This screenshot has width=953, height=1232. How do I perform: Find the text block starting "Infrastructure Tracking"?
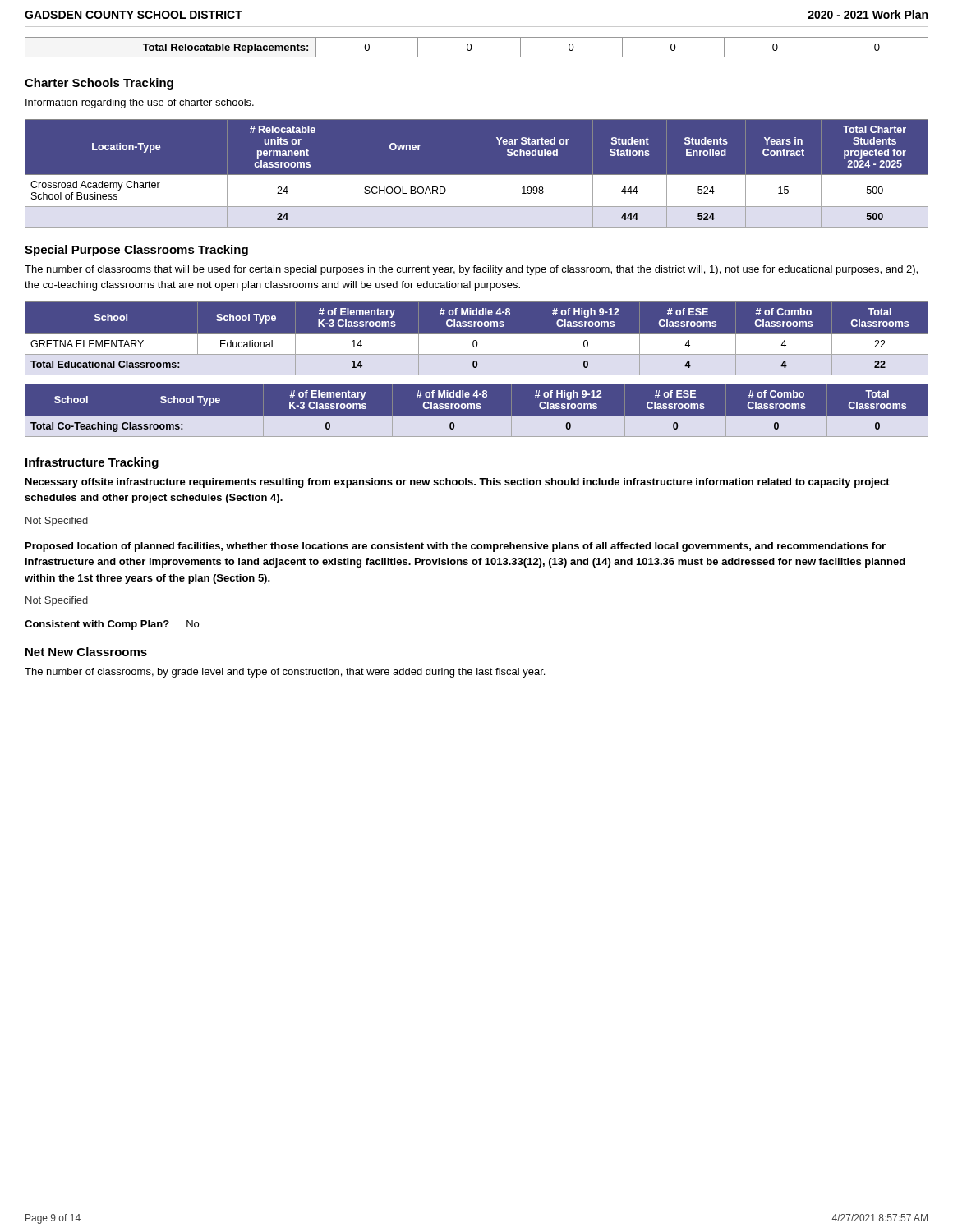pyautogui.click(x=92, y=462)
